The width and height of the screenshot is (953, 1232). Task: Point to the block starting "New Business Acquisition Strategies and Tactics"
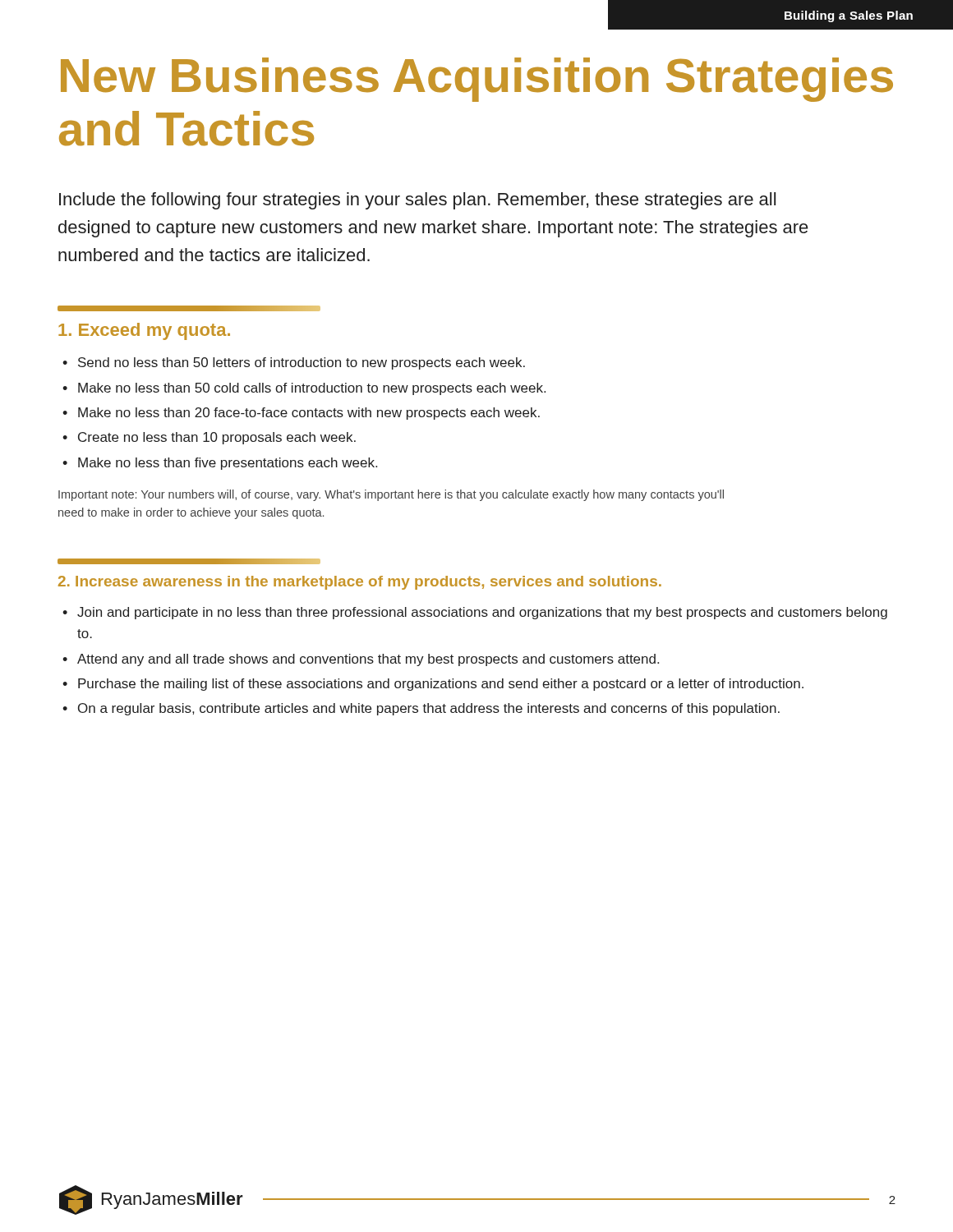476,103
